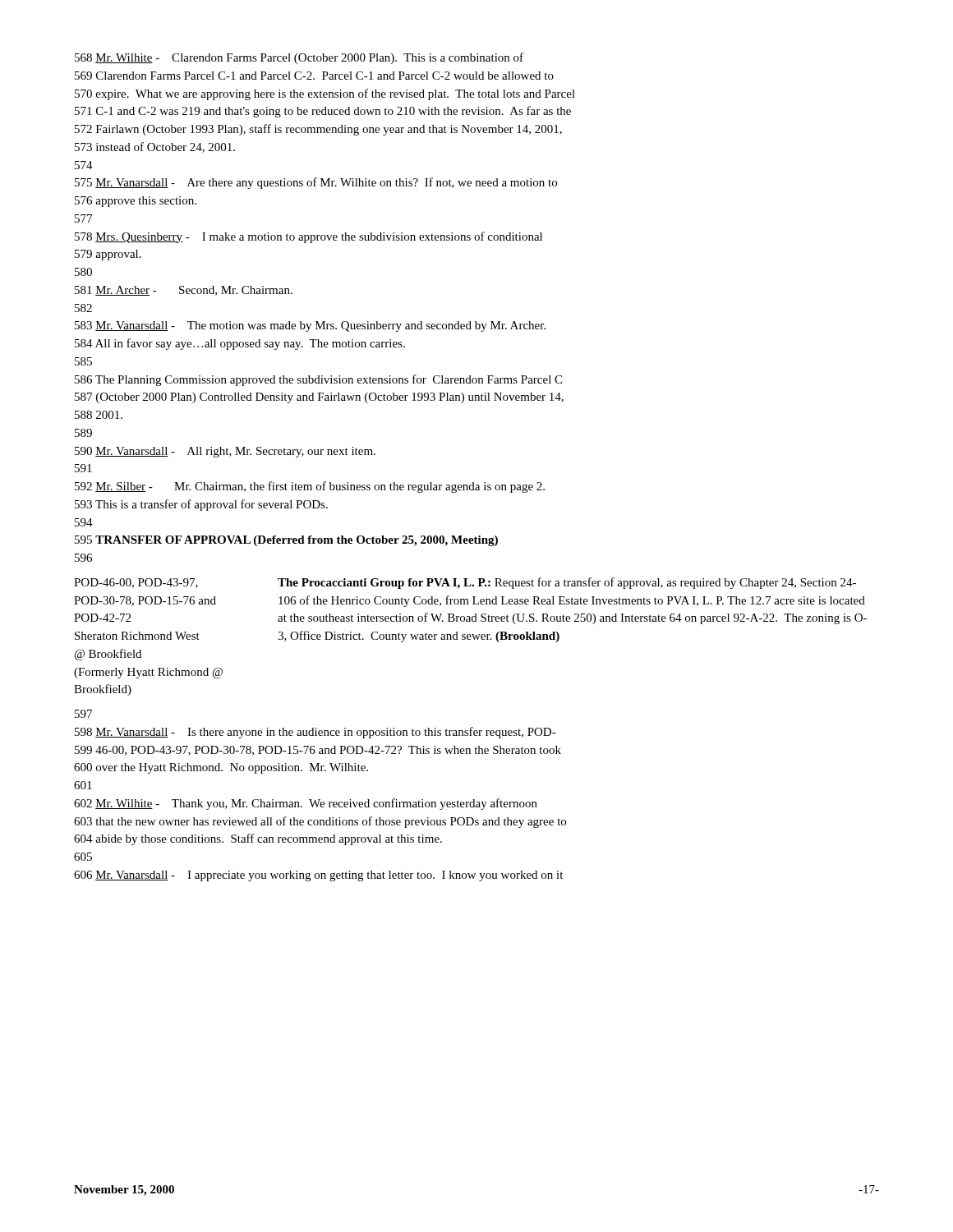
Task: Find the block on this page that starts "586 The Planning Commission approved the subdivision"
Action: [476, 398]
